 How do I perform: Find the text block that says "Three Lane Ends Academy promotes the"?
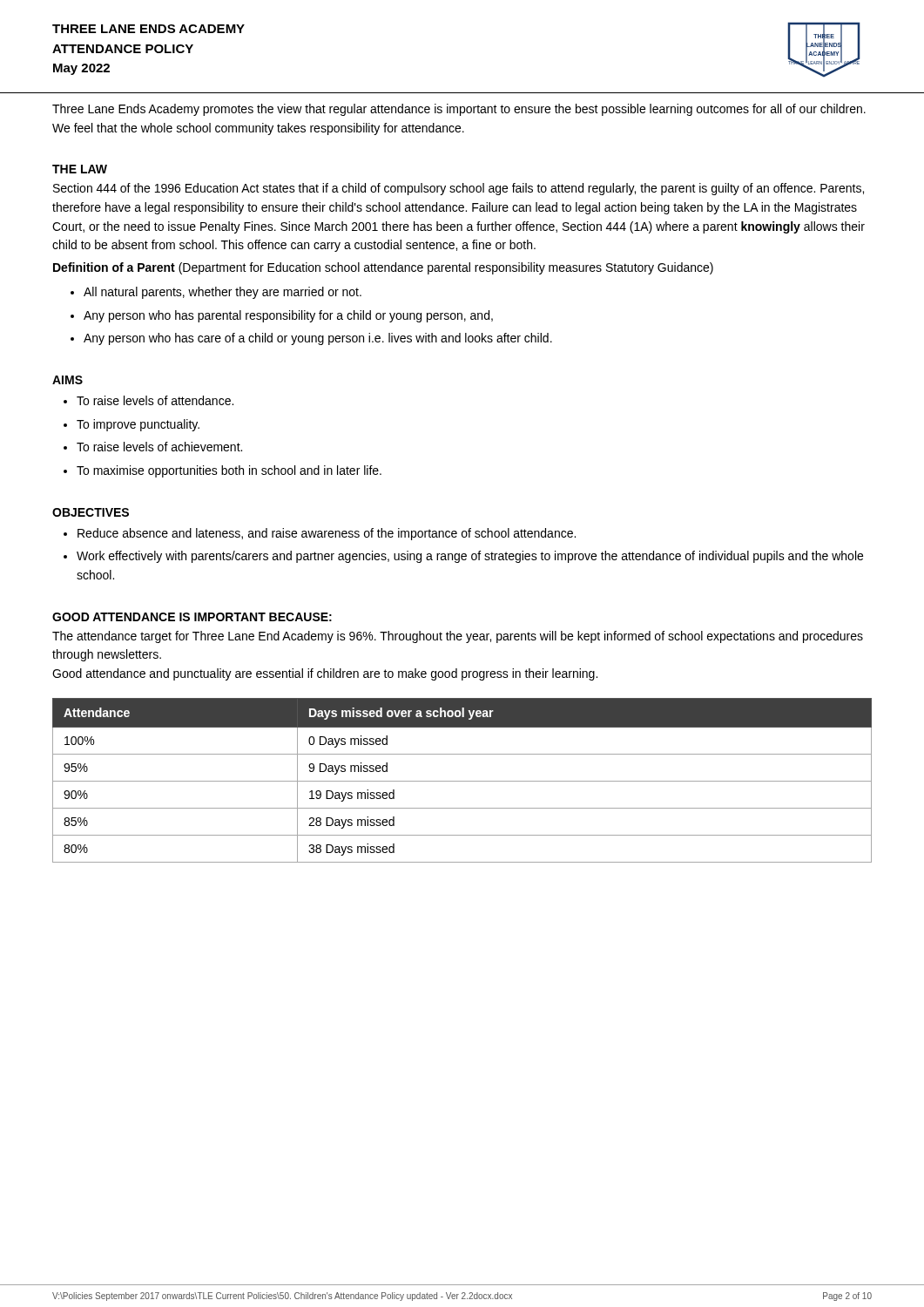pos(459,118)
